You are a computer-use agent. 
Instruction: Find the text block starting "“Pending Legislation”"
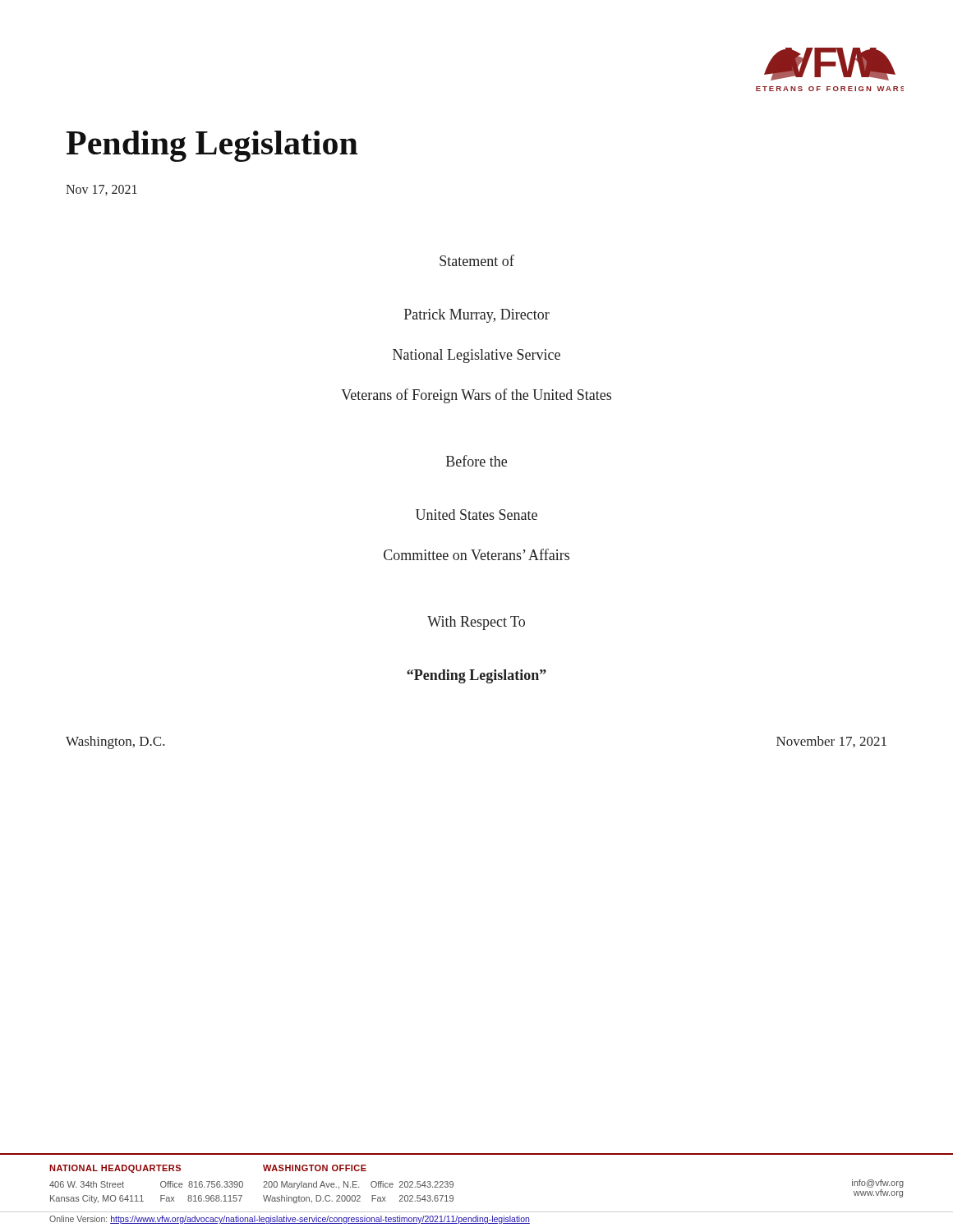[x=476, y=676]
